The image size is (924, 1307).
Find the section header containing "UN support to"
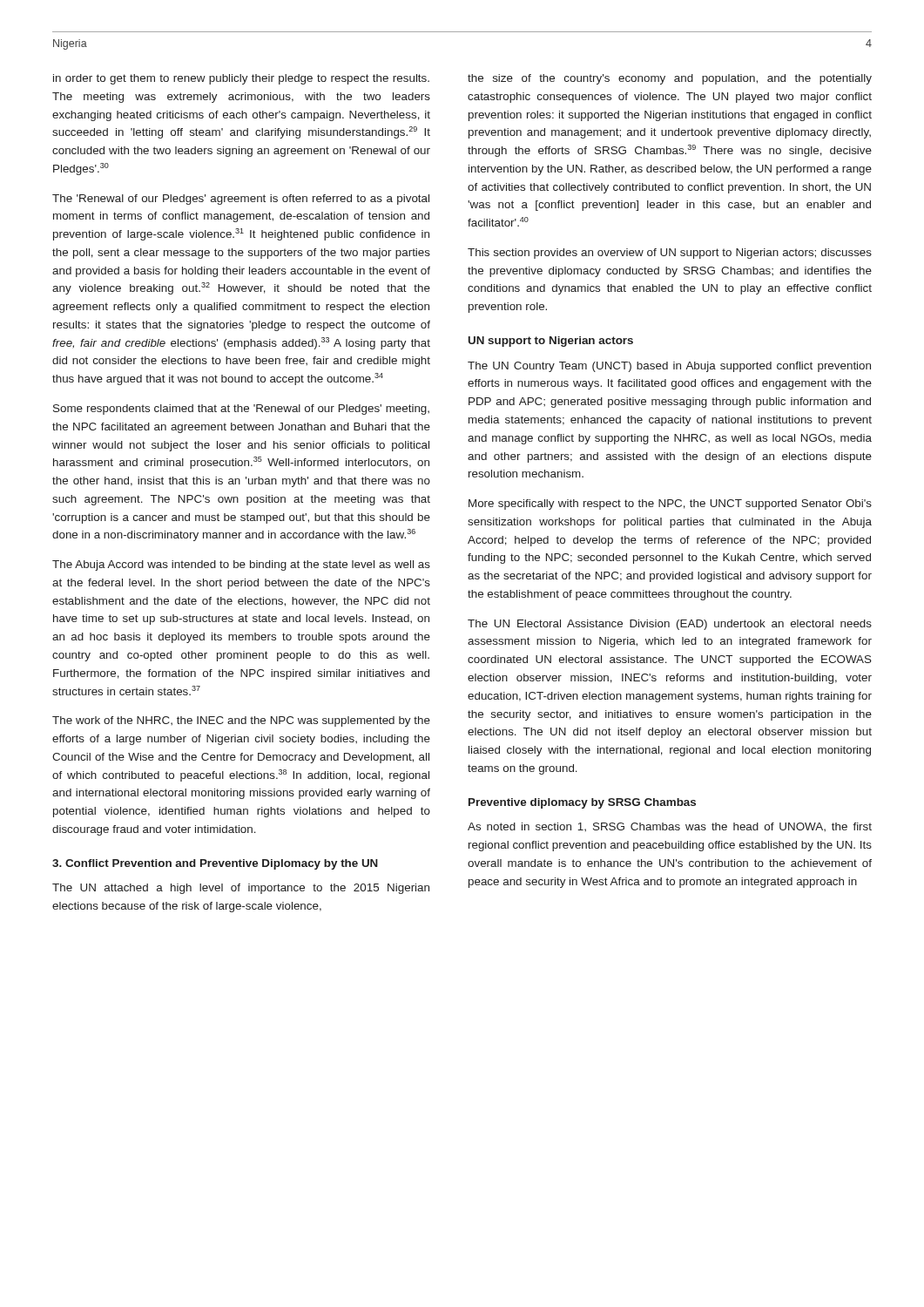coord(551,342)
